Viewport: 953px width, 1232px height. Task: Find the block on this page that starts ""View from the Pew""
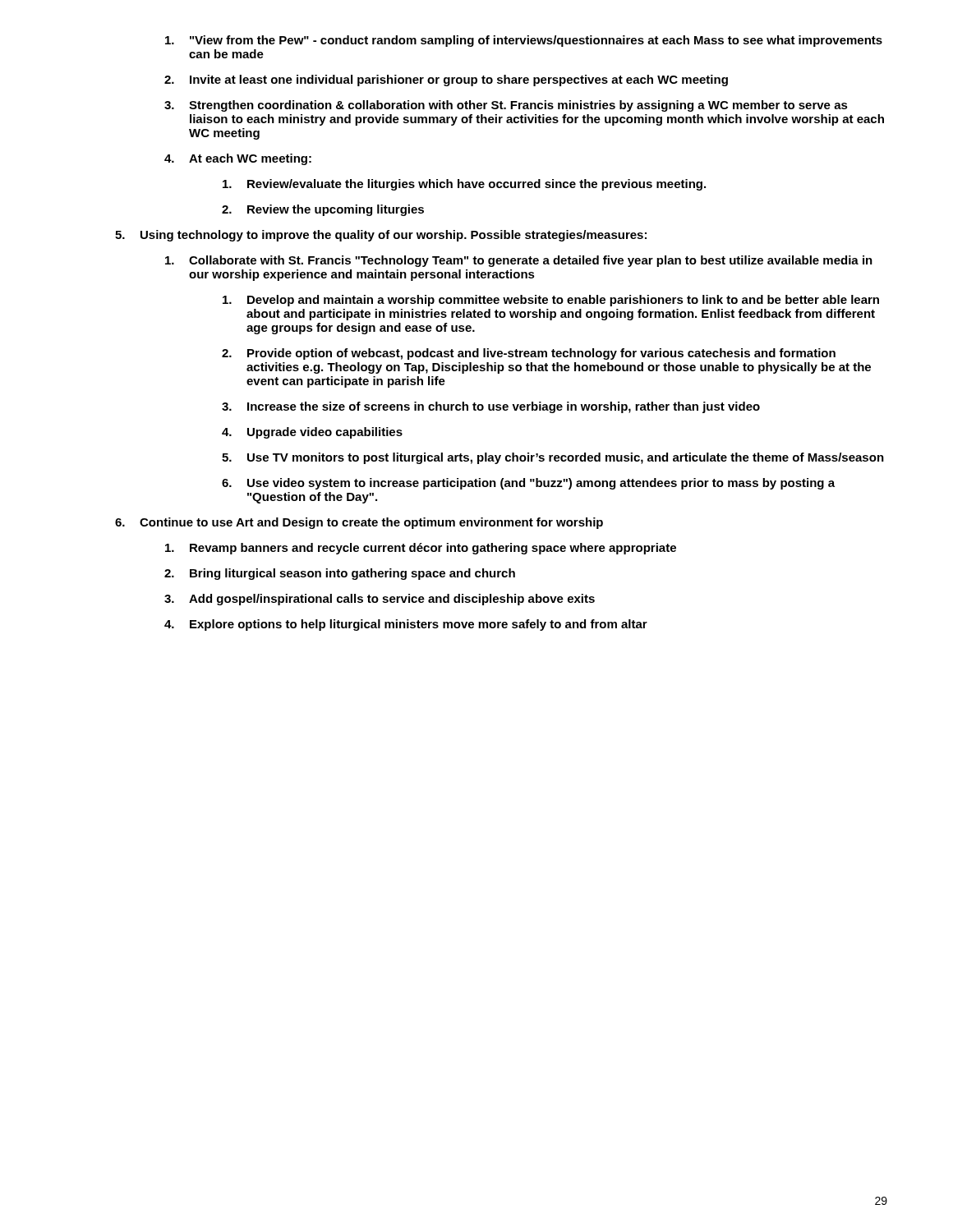526,47
